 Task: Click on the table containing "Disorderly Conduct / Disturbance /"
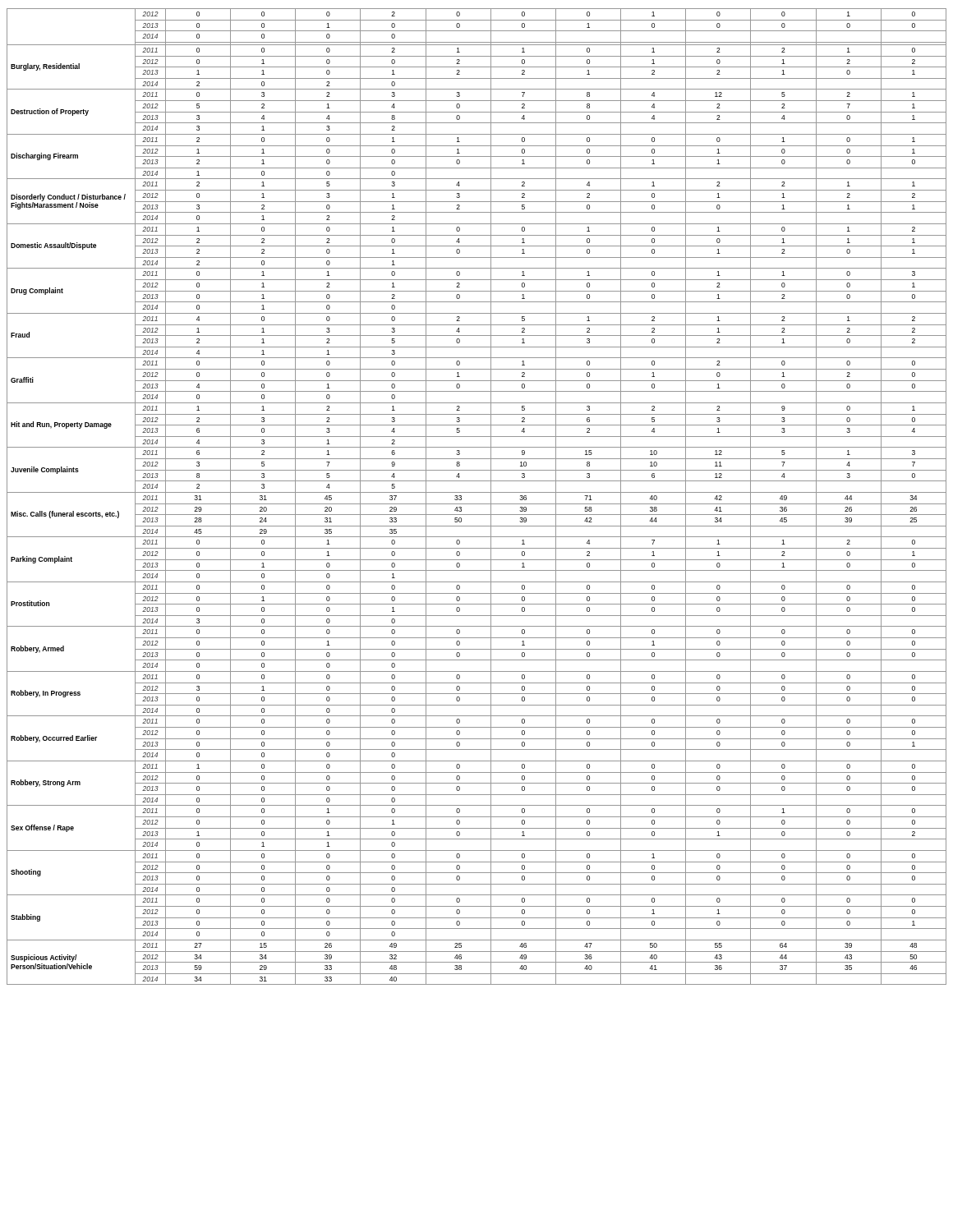(476, 497)
